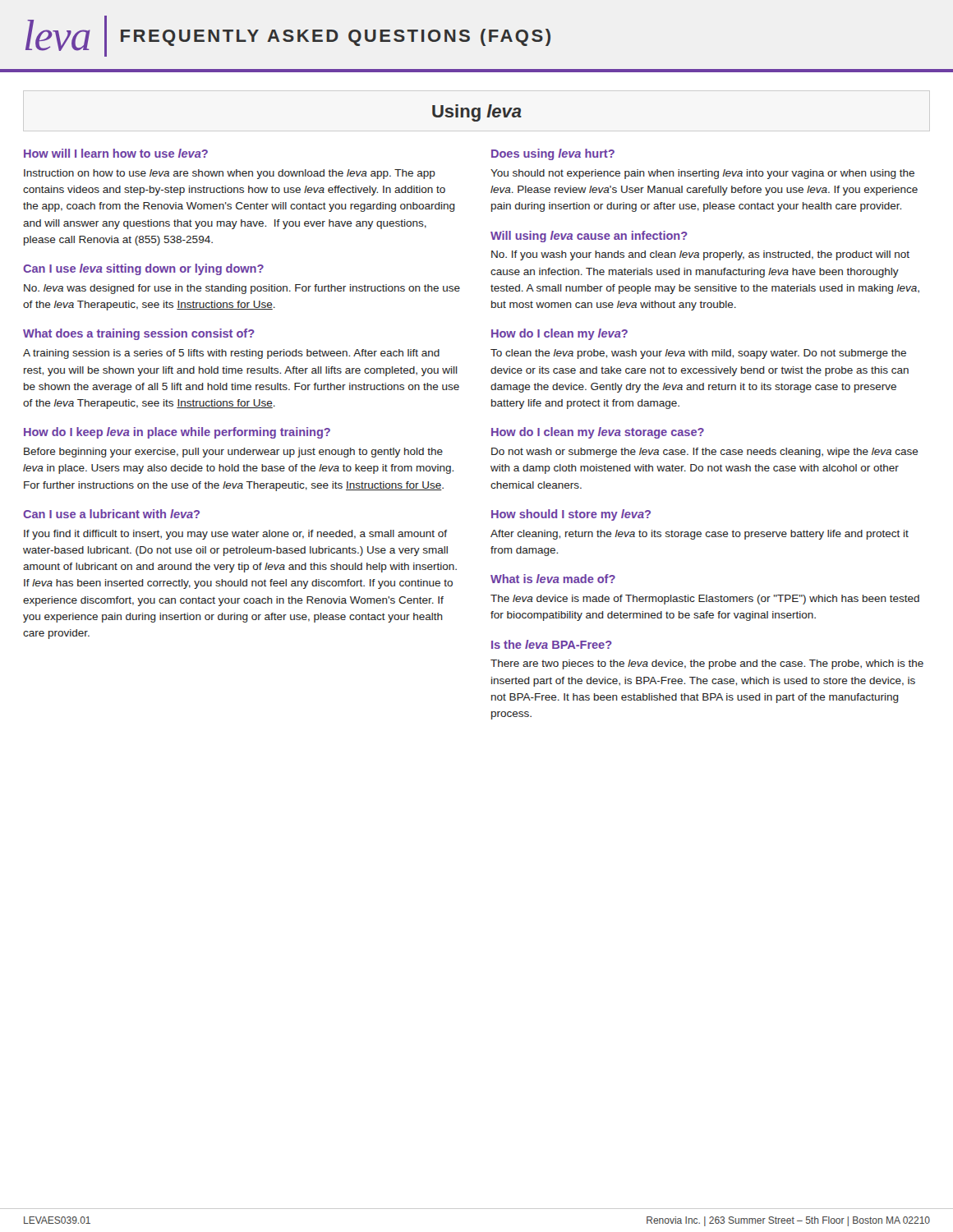Screen dimensions: 1232x953
Task: Locate the block of text that opens with "If you find it difficult to"
Action: tap(240, 583)
